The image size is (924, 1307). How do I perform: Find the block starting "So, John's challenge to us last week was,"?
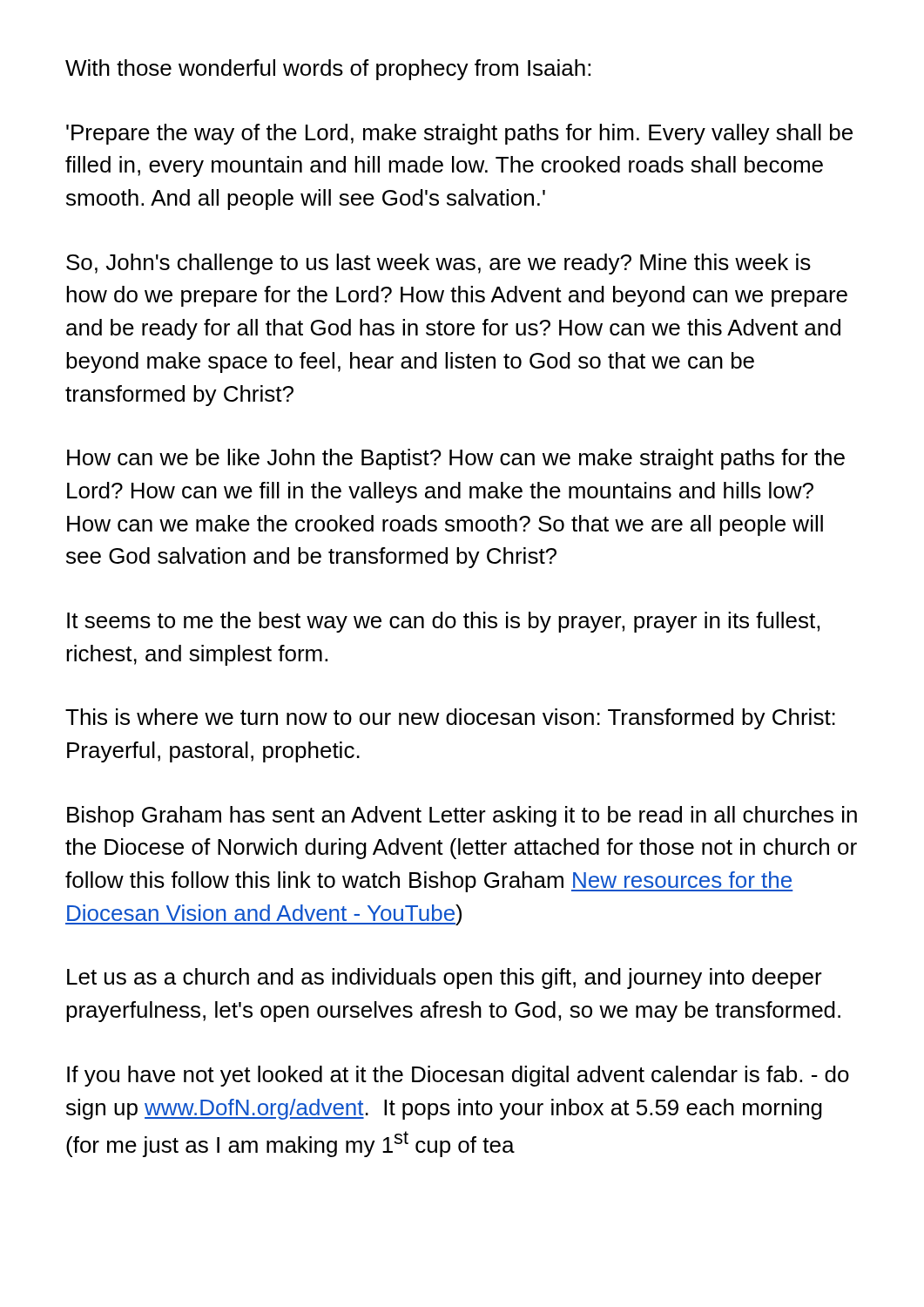[x=457, y=328]
